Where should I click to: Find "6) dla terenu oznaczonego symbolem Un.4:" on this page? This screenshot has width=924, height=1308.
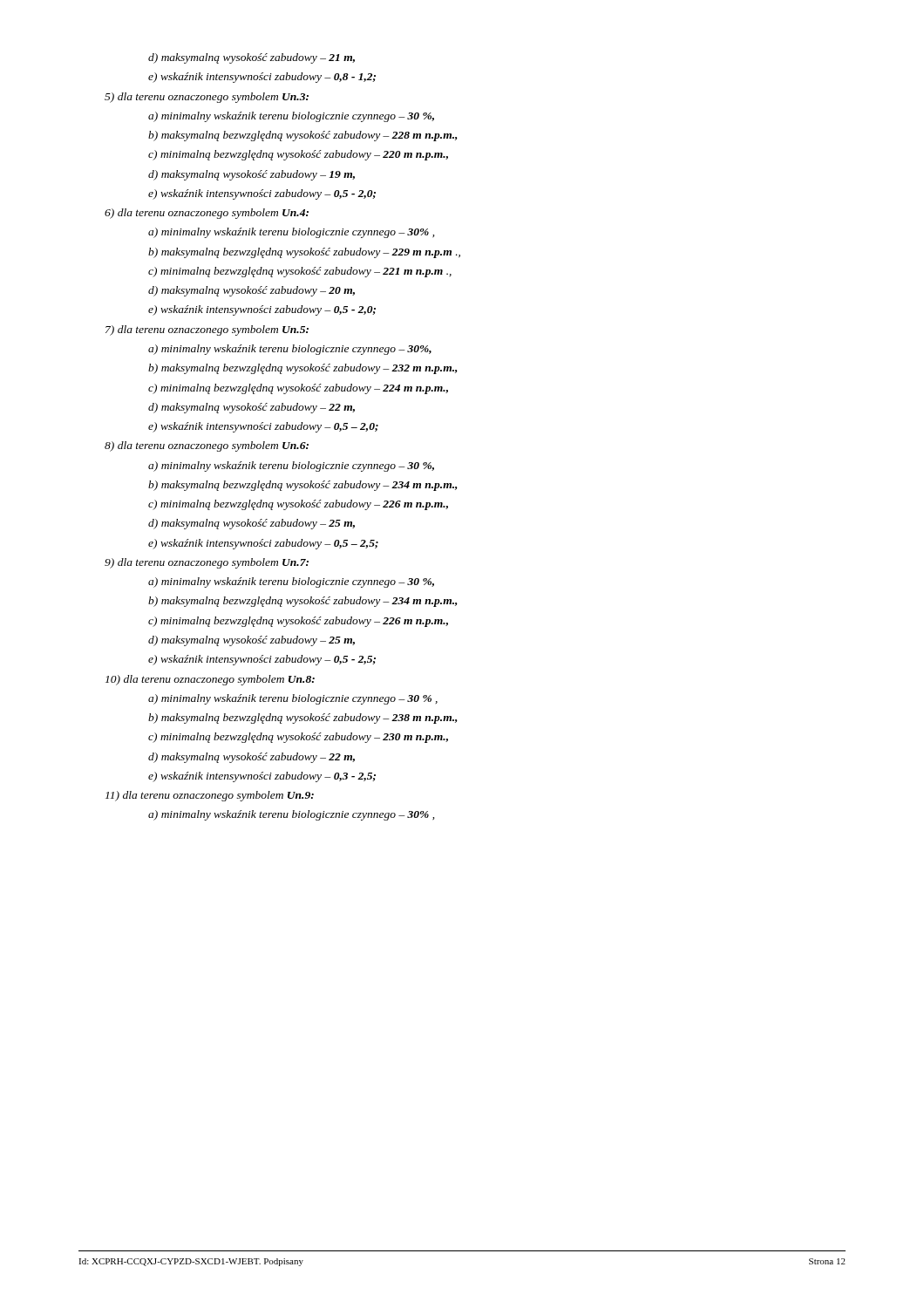pos(207,212)
